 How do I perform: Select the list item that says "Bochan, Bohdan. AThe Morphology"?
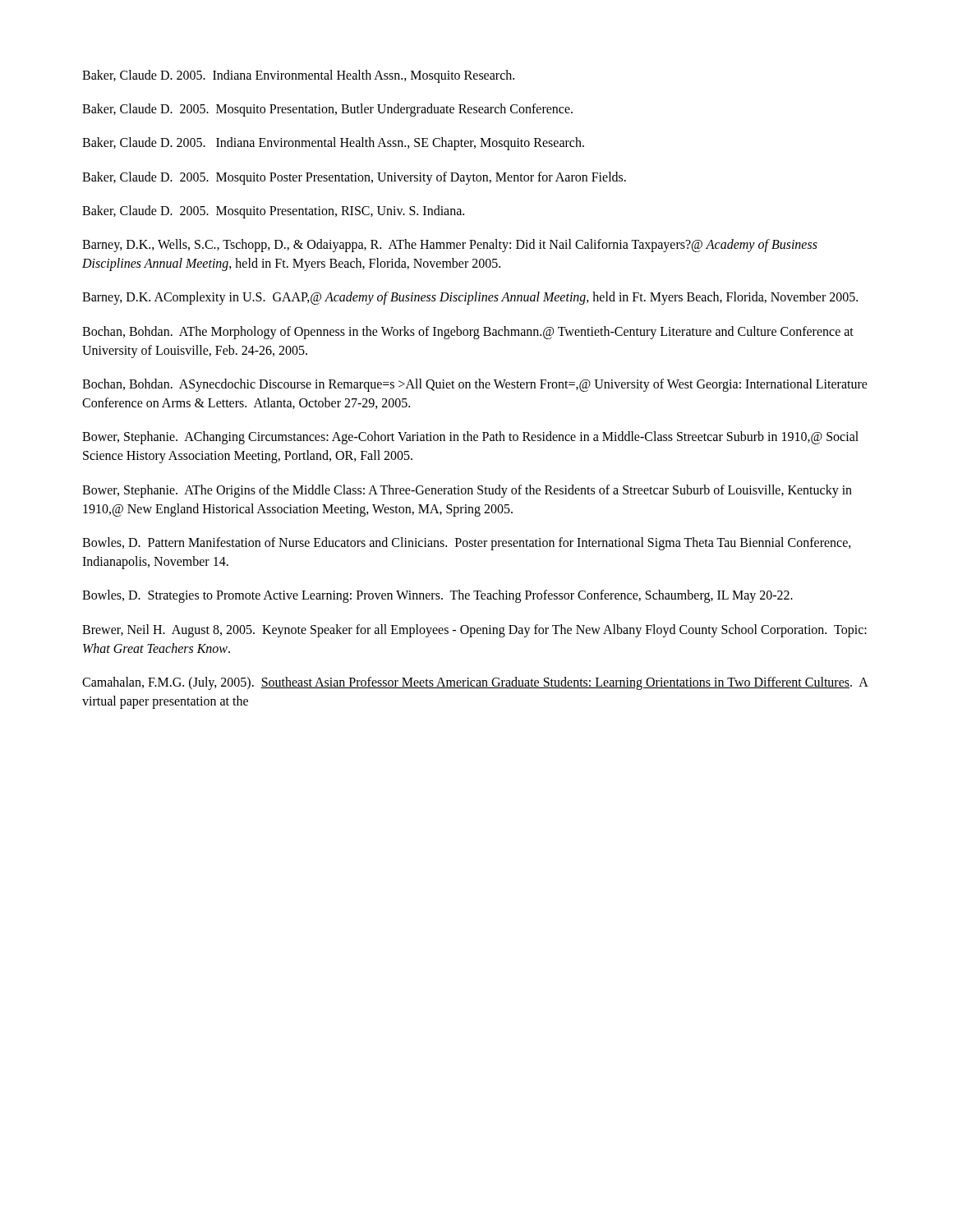point(468,341)
